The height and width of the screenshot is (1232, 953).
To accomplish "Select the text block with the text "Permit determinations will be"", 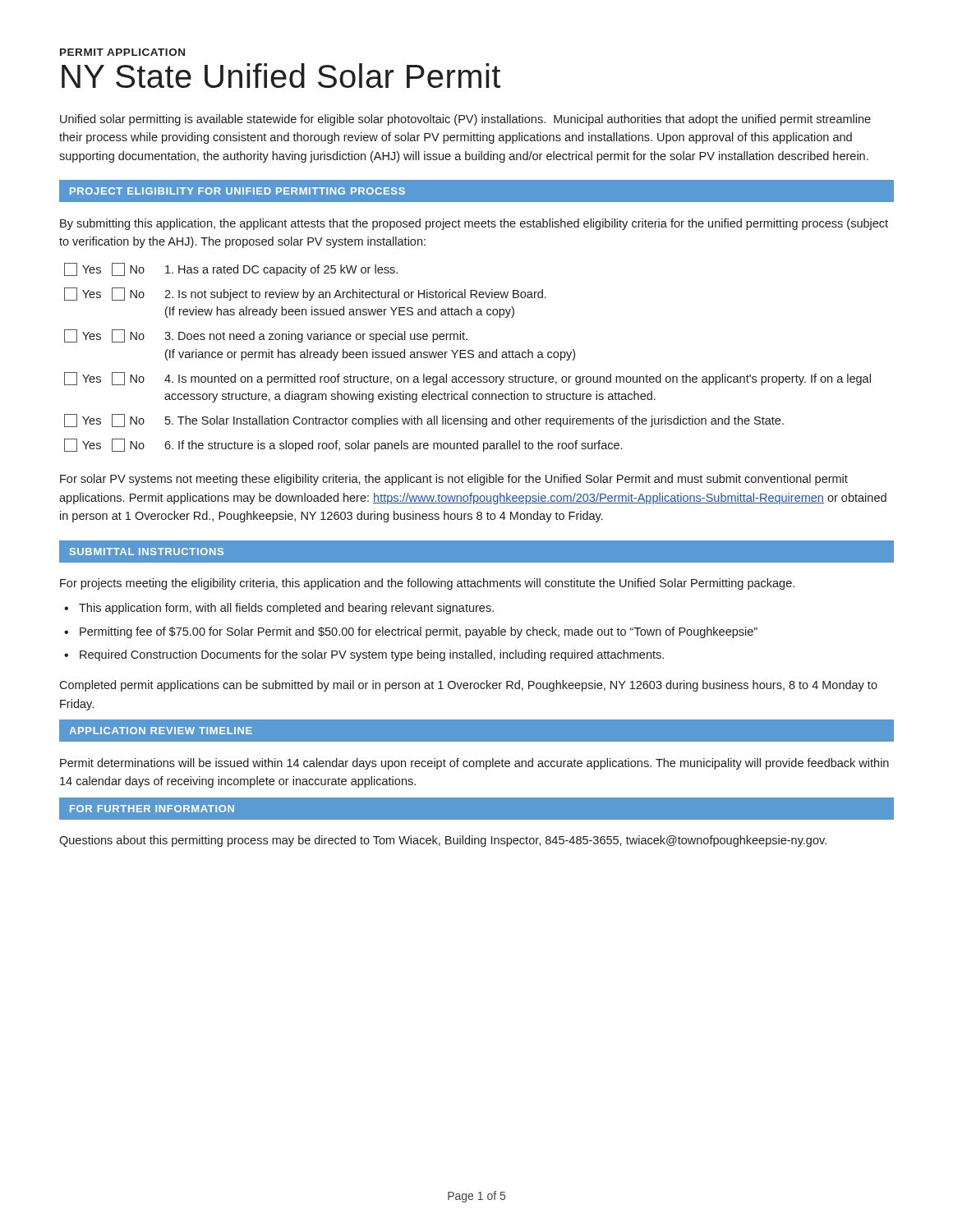I will click(476, 772).
